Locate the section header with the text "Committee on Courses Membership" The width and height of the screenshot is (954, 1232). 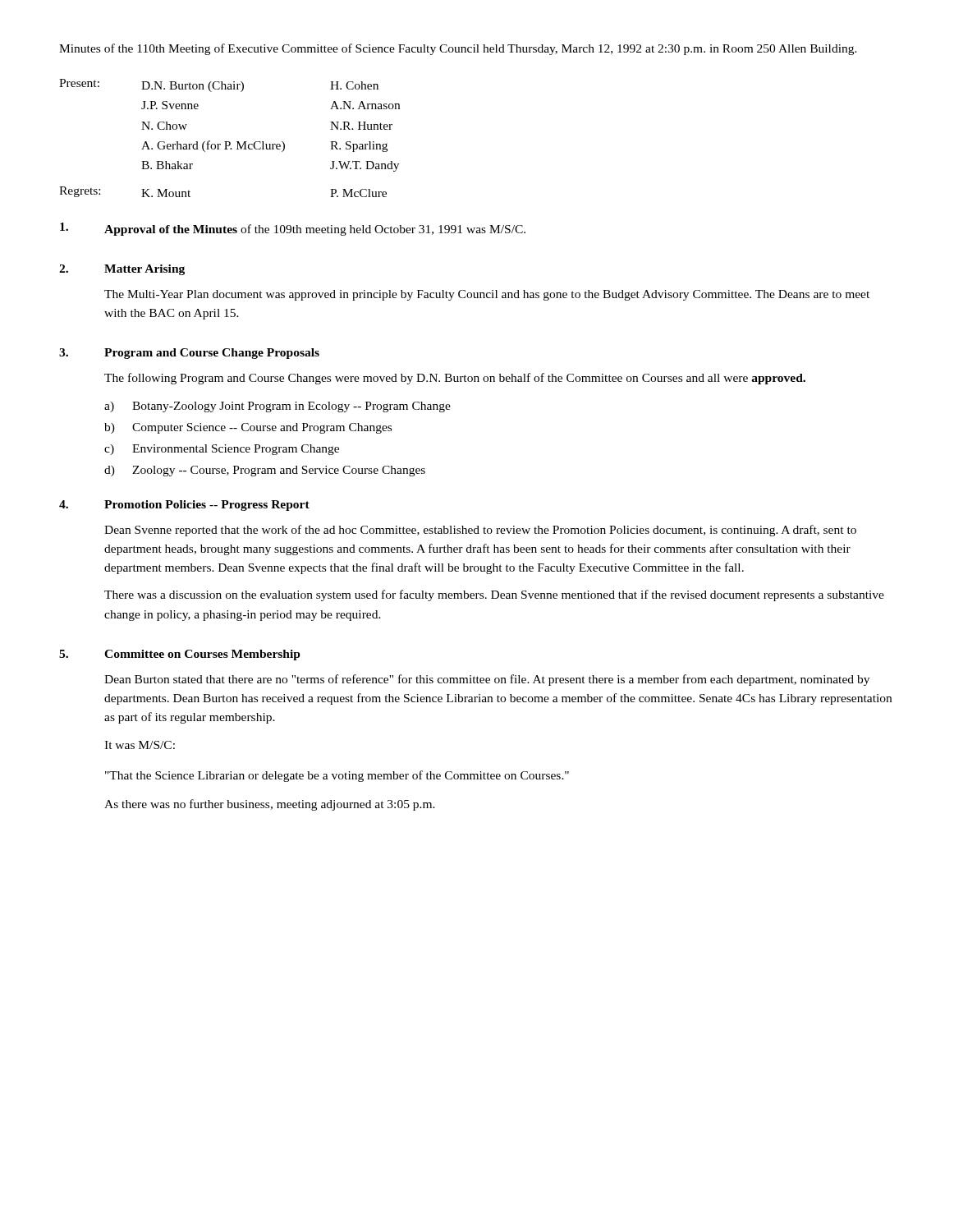tap(202, 653)
